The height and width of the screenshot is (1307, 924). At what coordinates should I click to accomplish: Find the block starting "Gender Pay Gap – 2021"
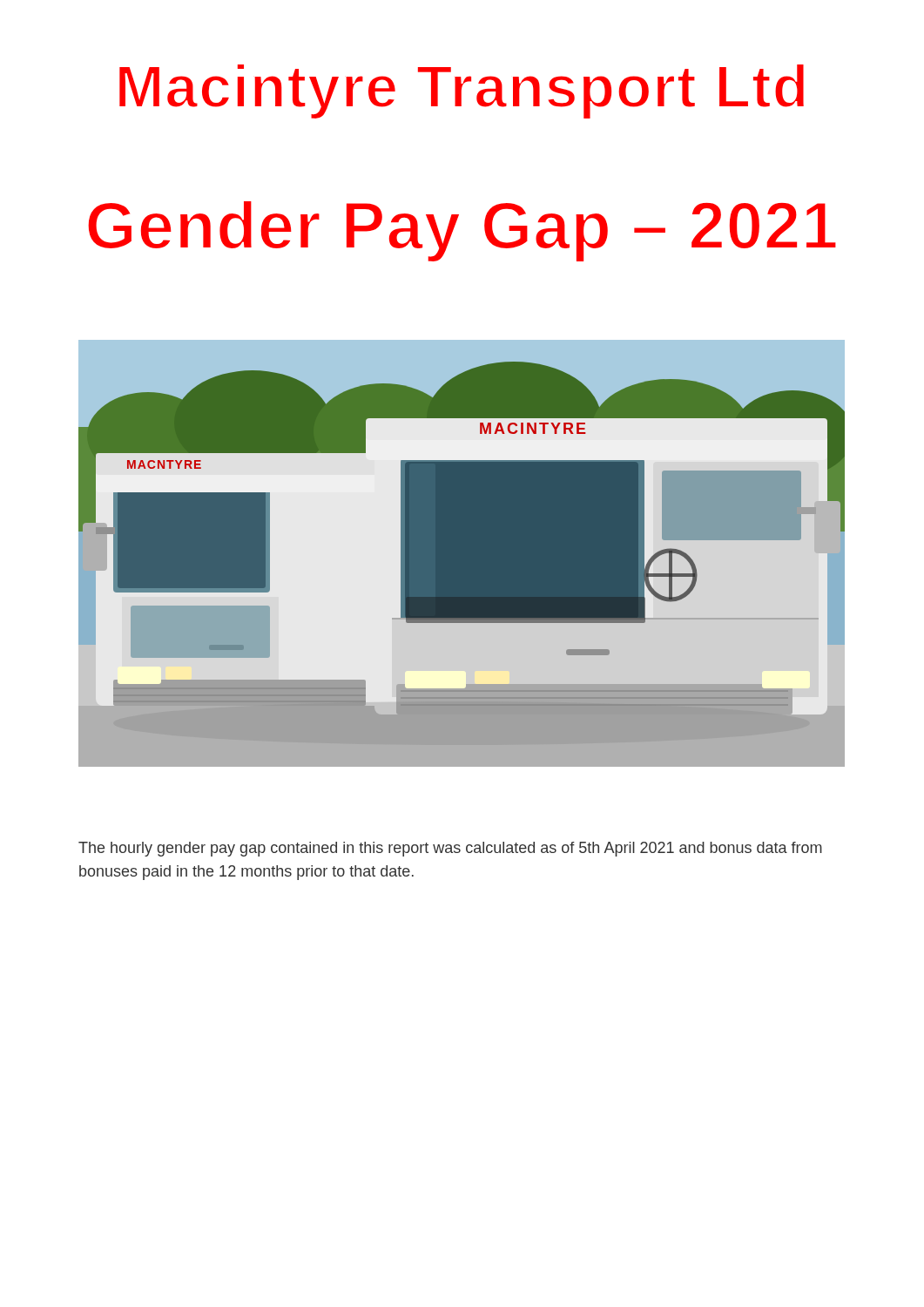tap(462, 225)
